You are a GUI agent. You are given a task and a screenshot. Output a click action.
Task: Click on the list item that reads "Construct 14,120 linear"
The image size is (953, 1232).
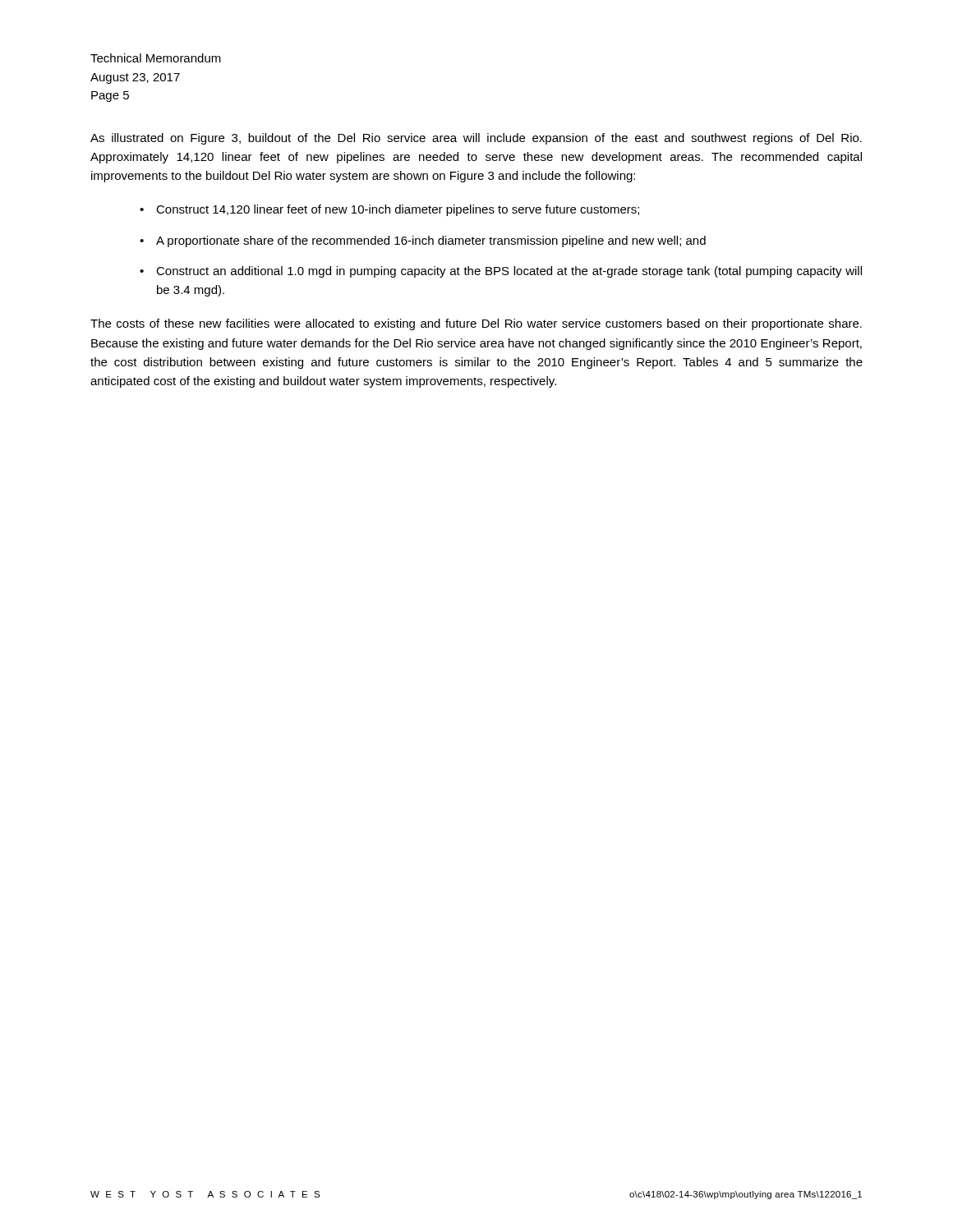(398, 209)
